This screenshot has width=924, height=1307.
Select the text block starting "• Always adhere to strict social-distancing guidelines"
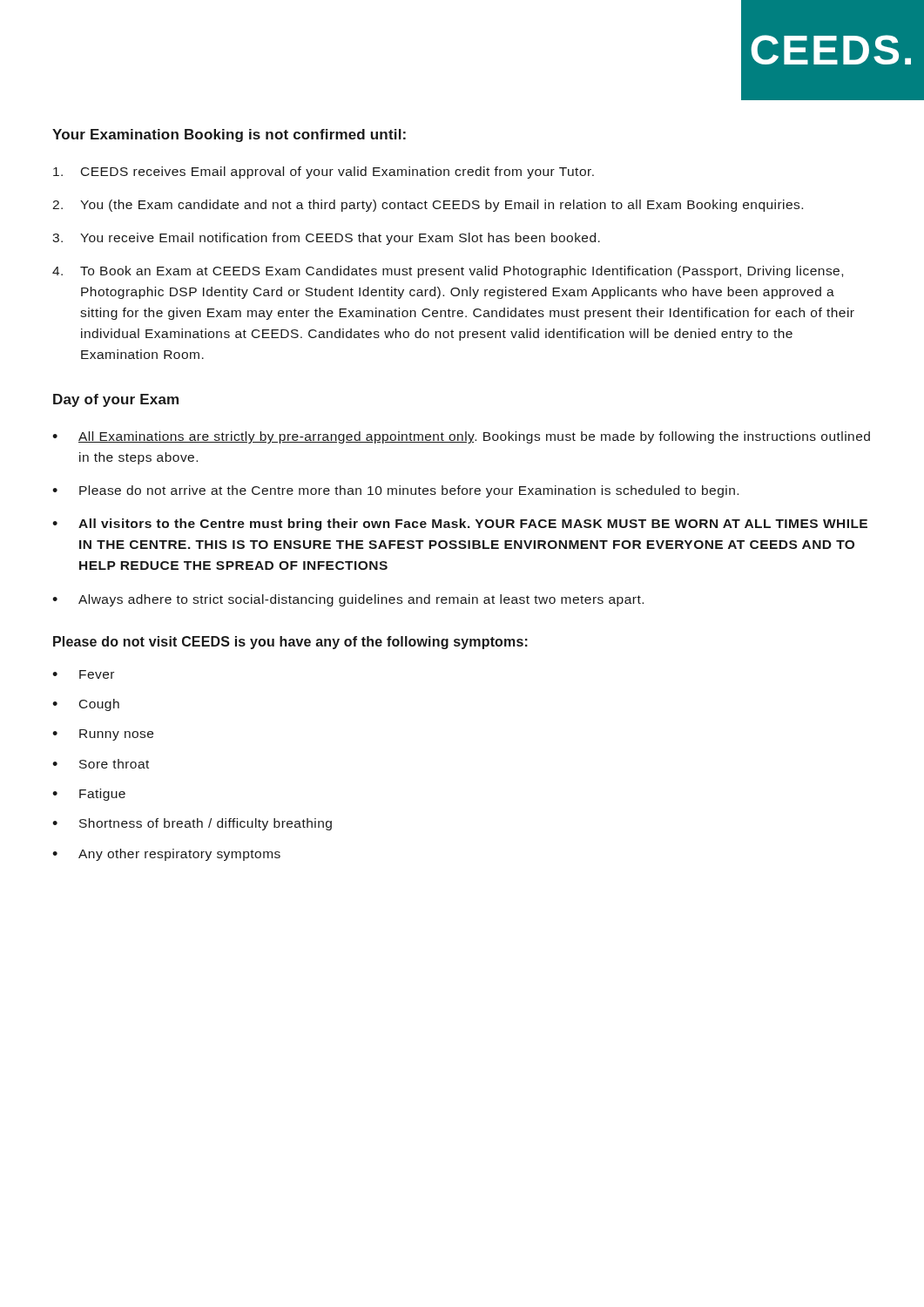point(349,599)
